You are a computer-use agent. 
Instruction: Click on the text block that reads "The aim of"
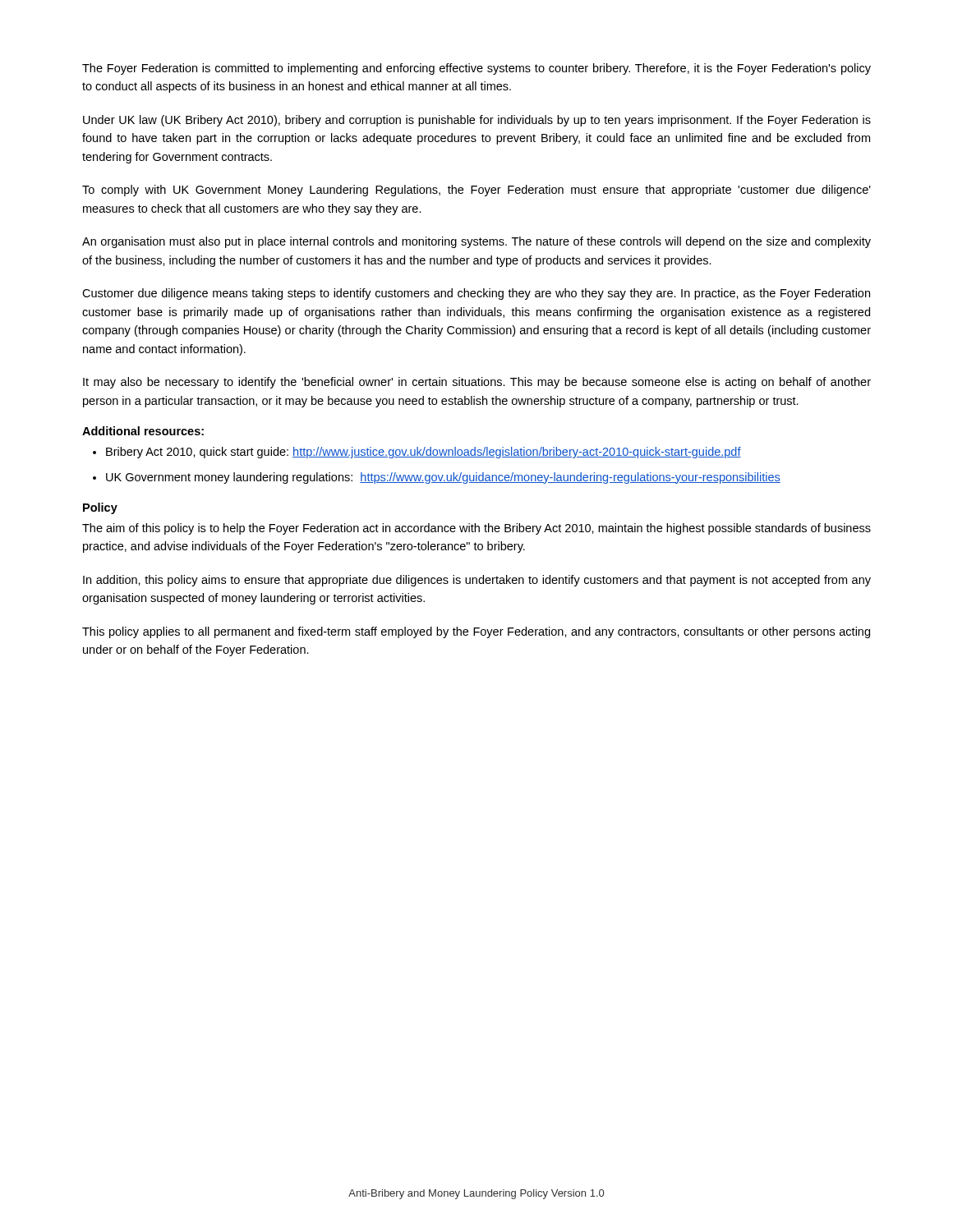click(476, 537)
